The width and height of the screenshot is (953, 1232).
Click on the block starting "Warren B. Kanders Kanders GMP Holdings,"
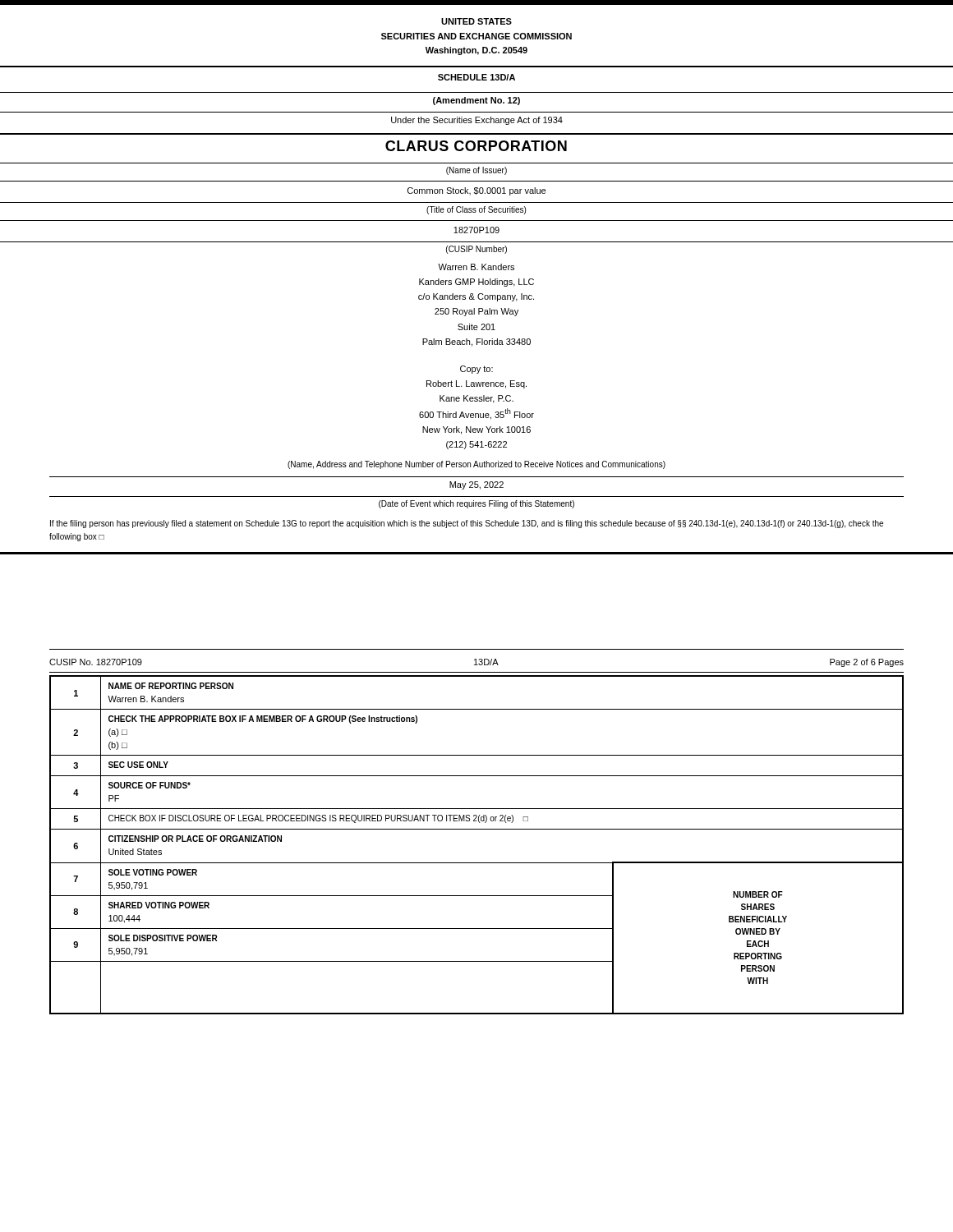[476, 304]
